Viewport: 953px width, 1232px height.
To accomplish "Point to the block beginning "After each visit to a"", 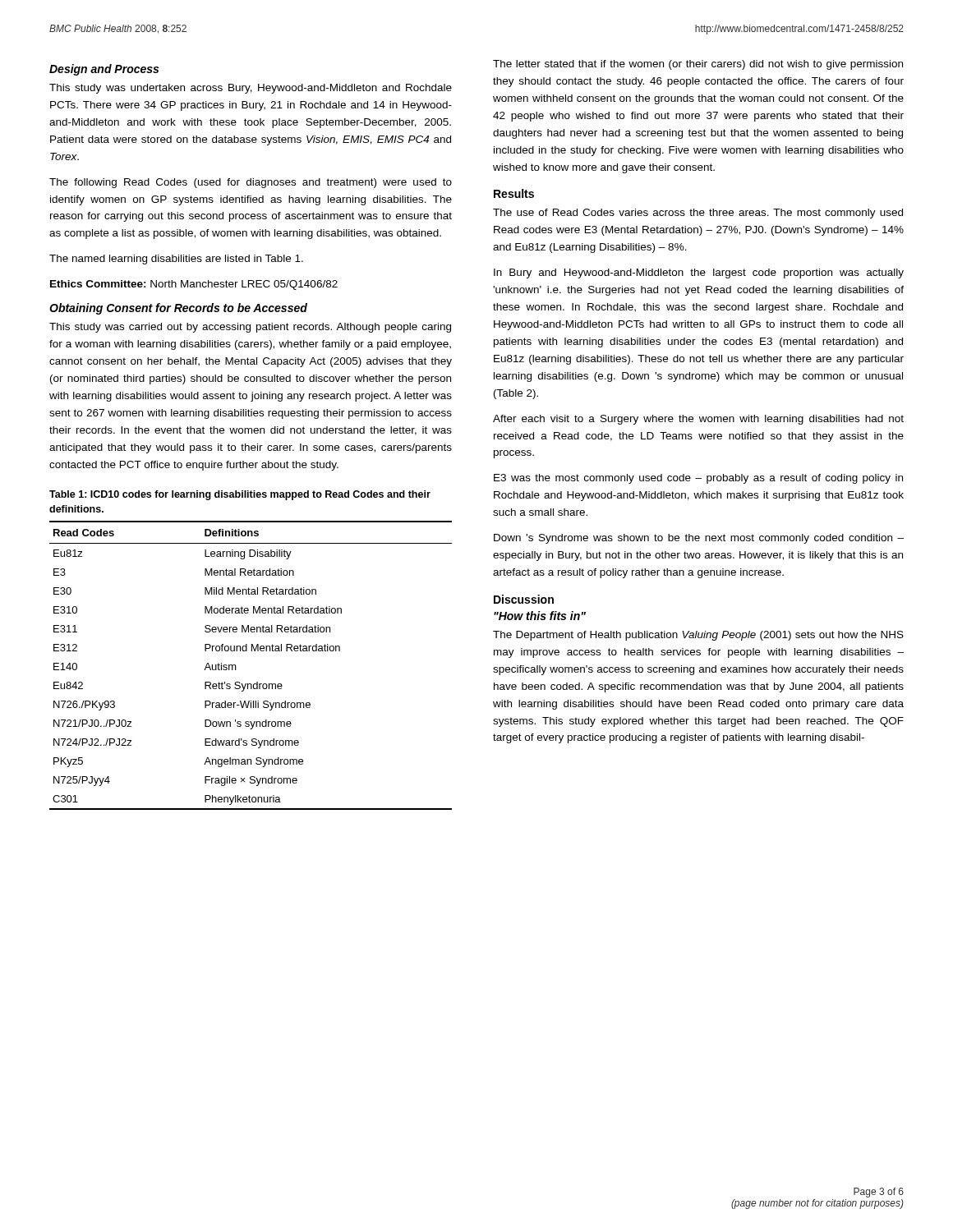I will 698,435.
